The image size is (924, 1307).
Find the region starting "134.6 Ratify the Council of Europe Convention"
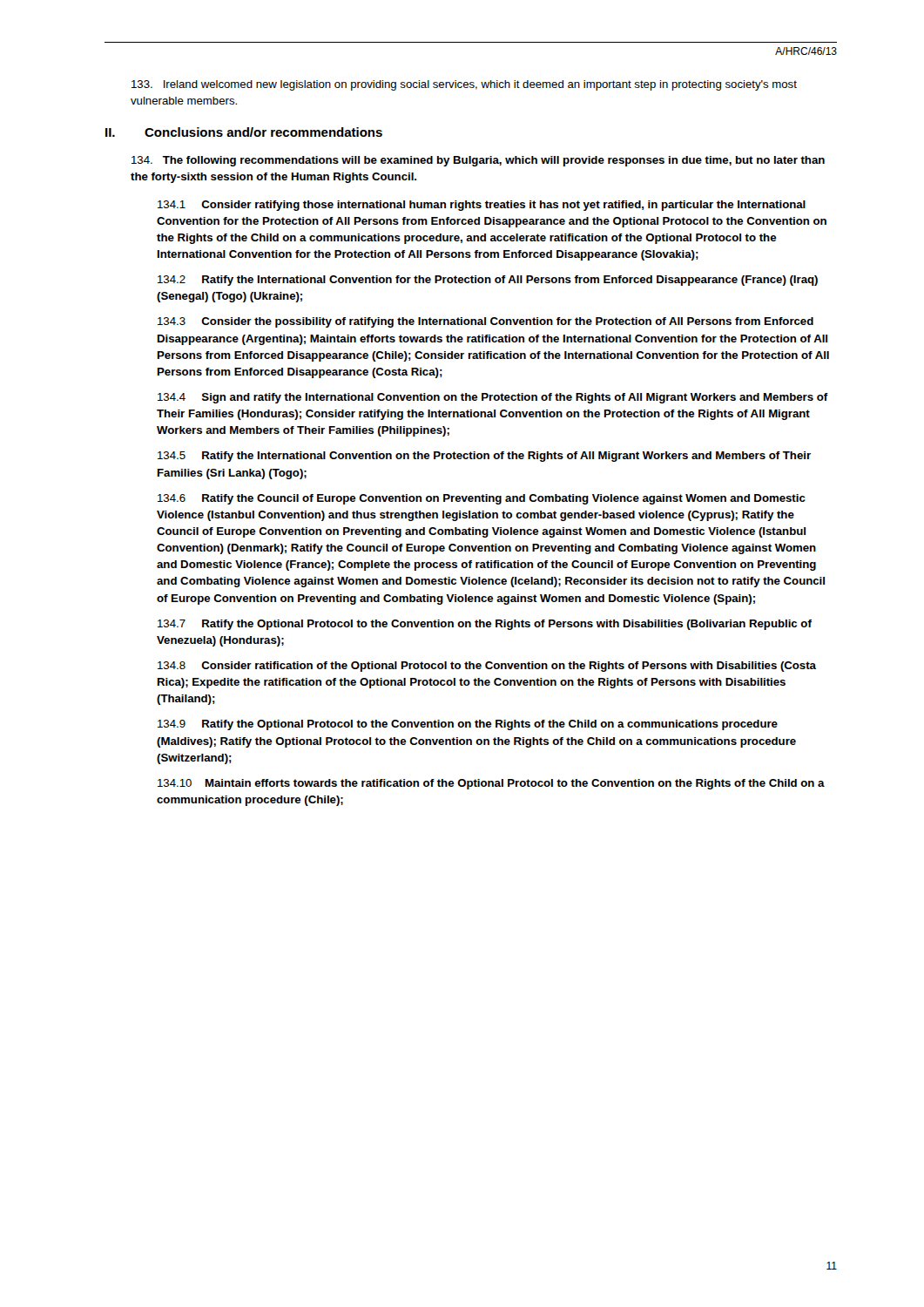tap(491, 548)
